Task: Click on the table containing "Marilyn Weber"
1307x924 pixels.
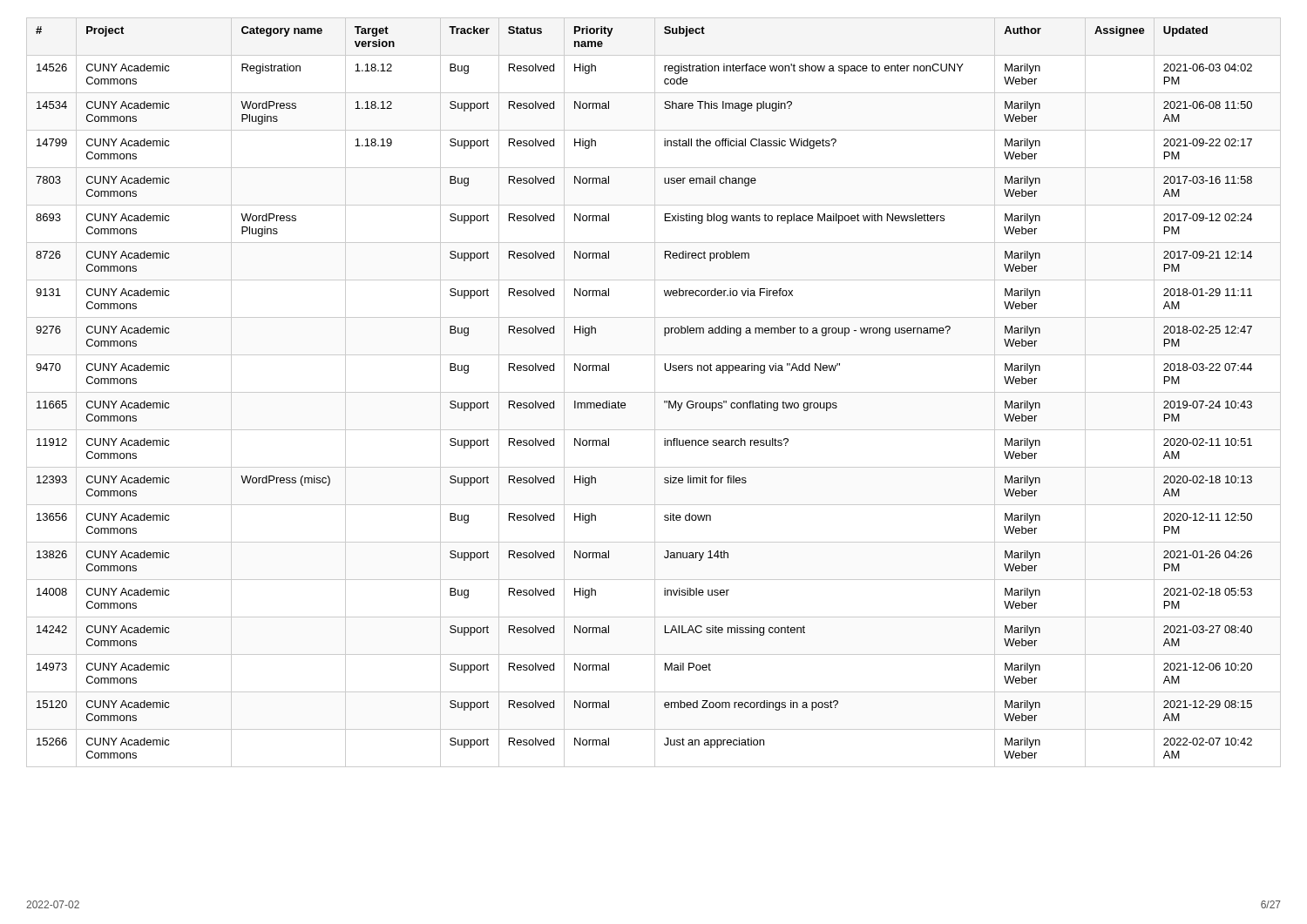Action: pos(654,392)
